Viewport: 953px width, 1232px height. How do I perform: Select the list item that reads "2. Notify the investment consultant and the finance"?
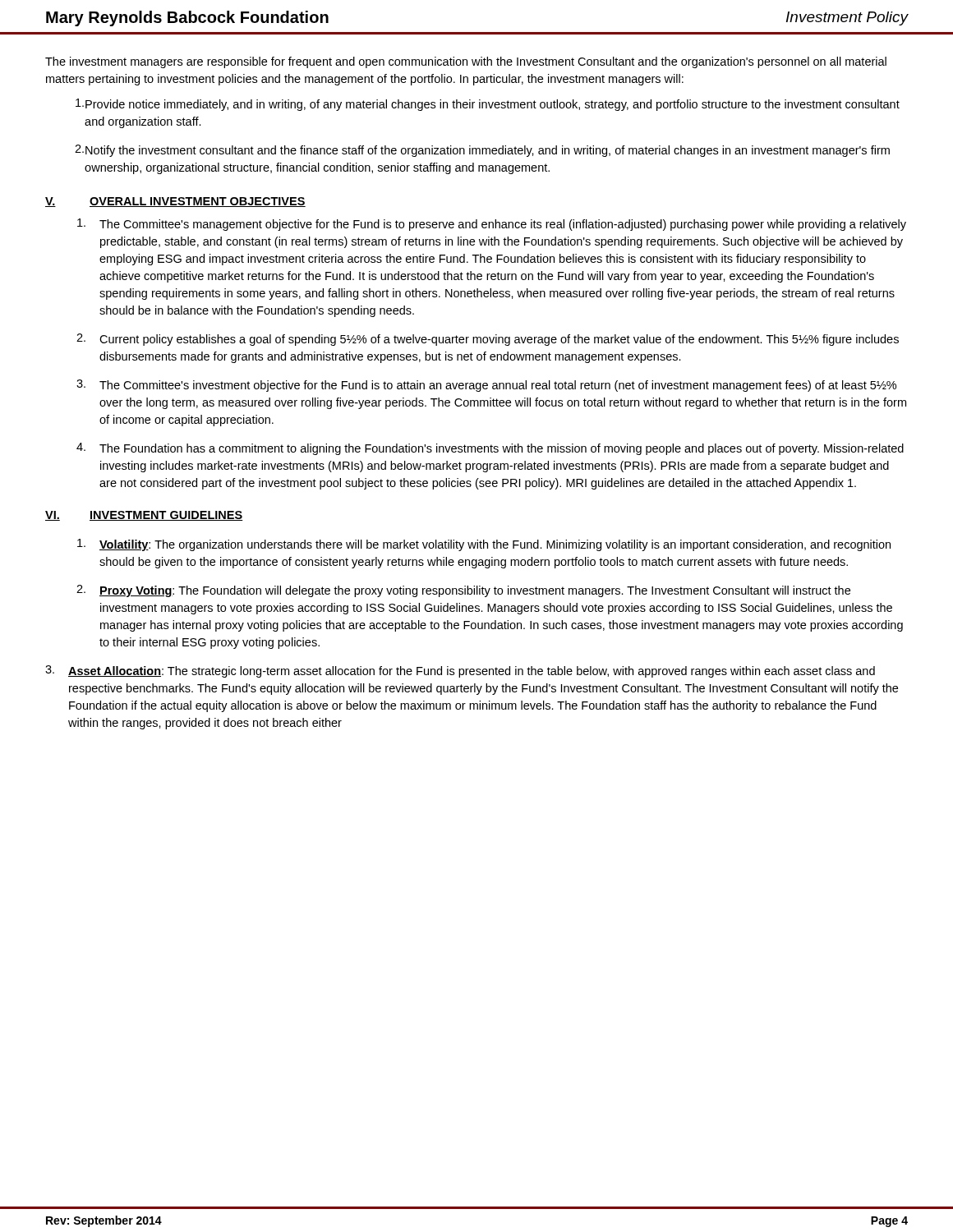[x=476, y=159]
